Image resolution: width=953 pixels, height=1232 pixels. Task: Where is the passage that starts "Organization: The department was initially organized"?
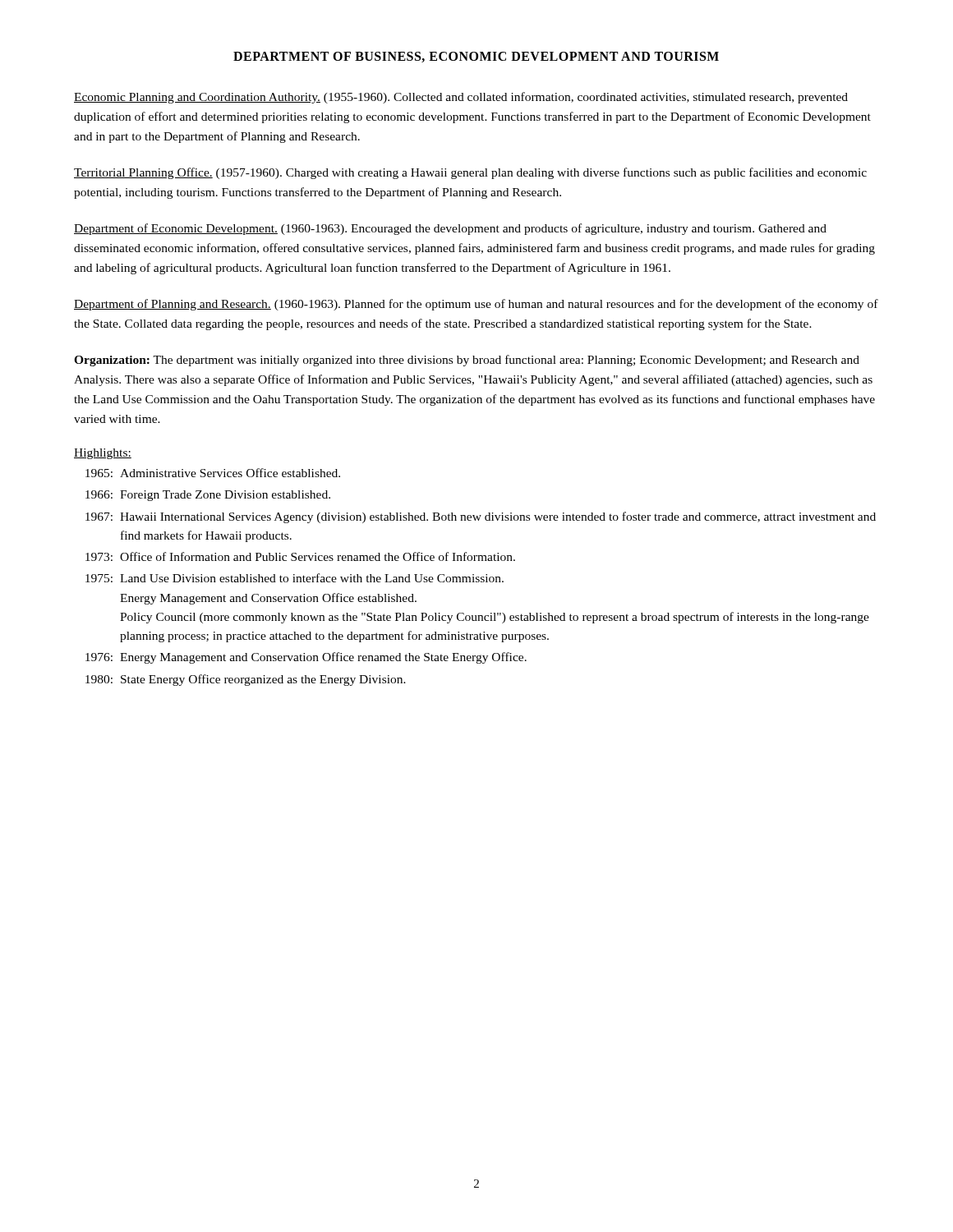(x=475, y=389)
